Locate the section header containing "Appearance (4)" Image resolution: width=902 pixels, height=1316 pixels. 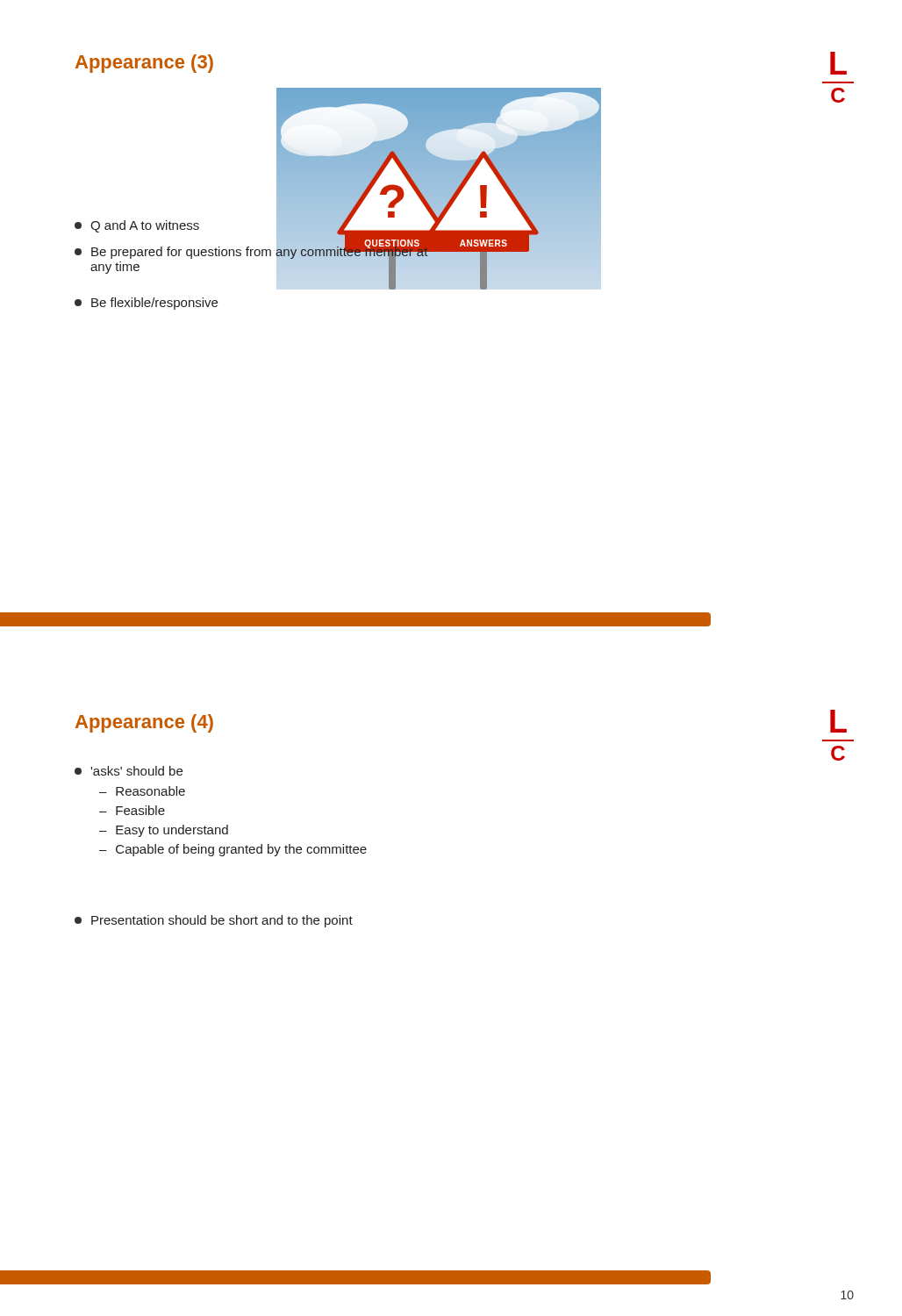click(x=144, y=722)
